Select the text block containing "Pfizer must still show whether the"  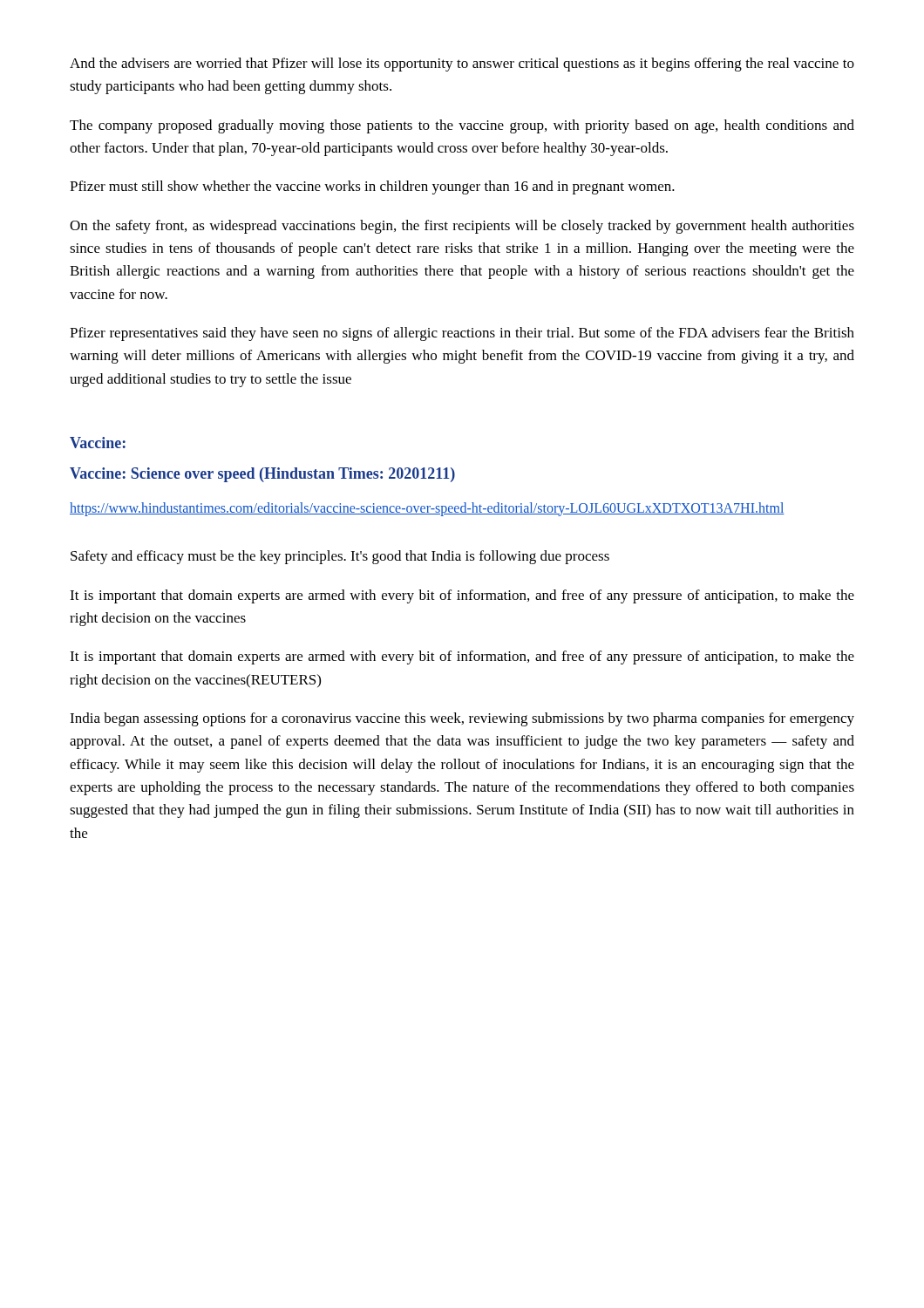[x=372, y=186]
